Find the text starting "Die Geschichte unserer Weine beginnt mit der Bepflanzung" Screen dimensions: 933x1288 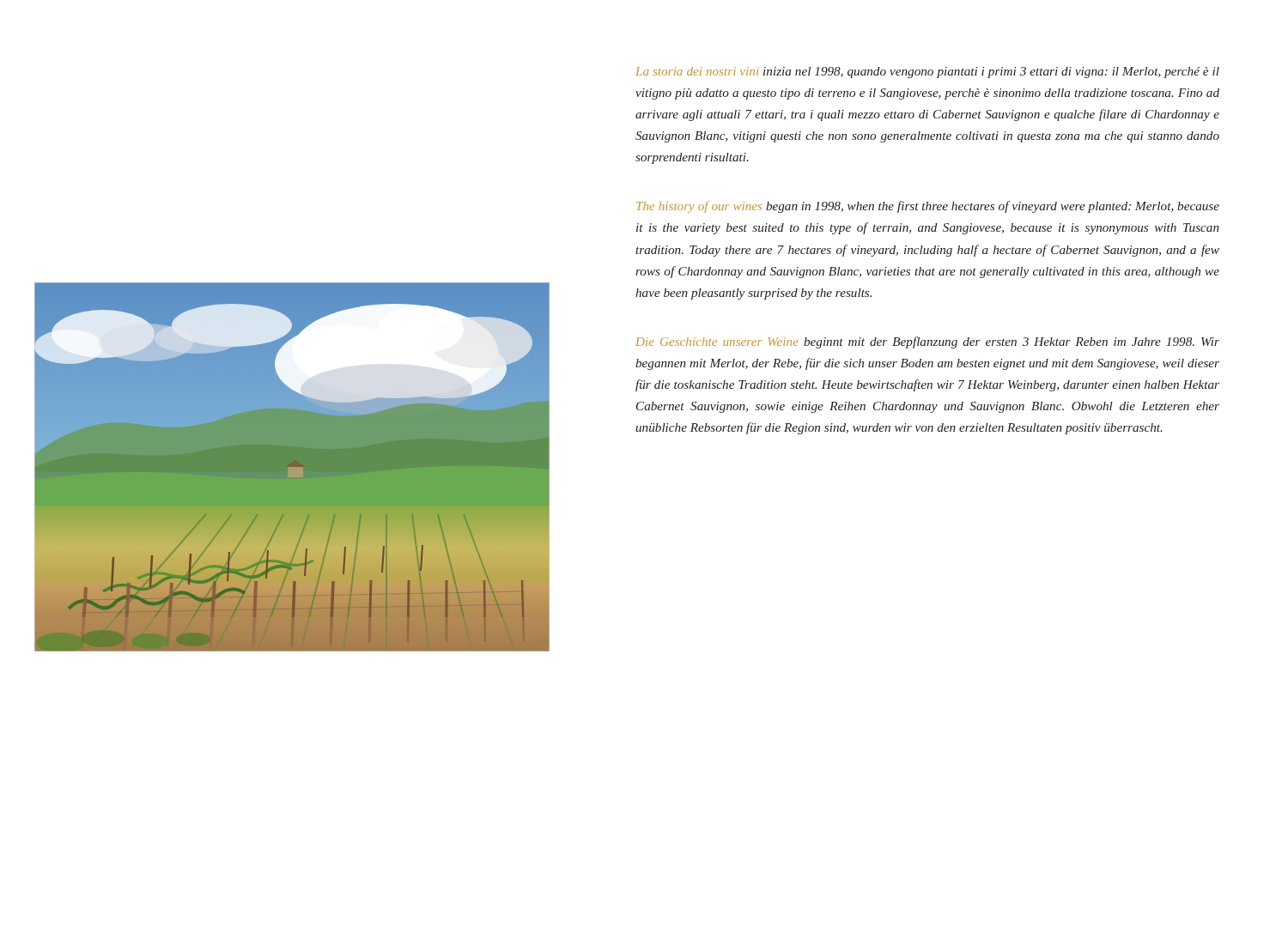[927, 384]
